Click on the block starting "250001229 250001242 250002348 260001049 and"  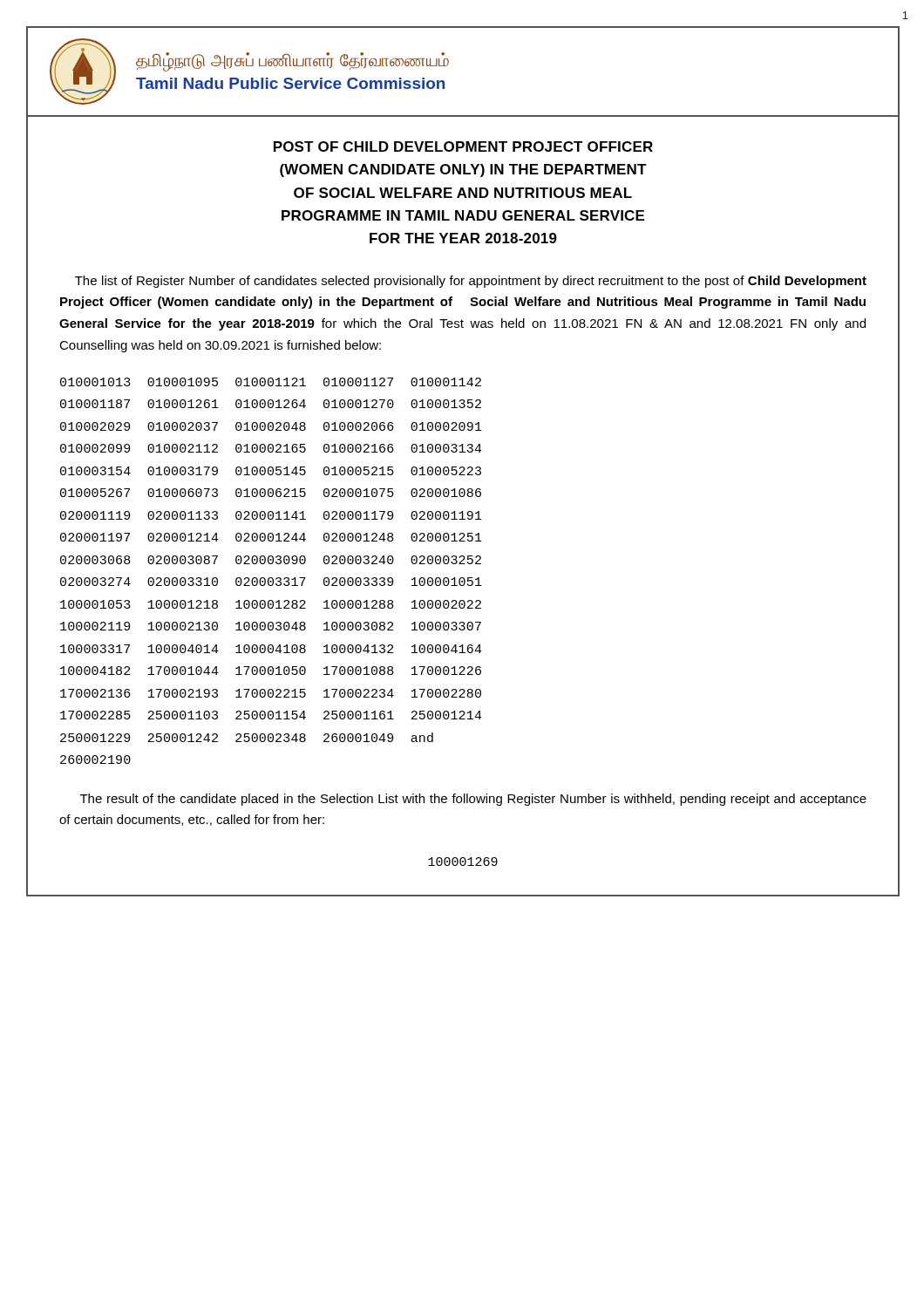[x=247, y=739]
